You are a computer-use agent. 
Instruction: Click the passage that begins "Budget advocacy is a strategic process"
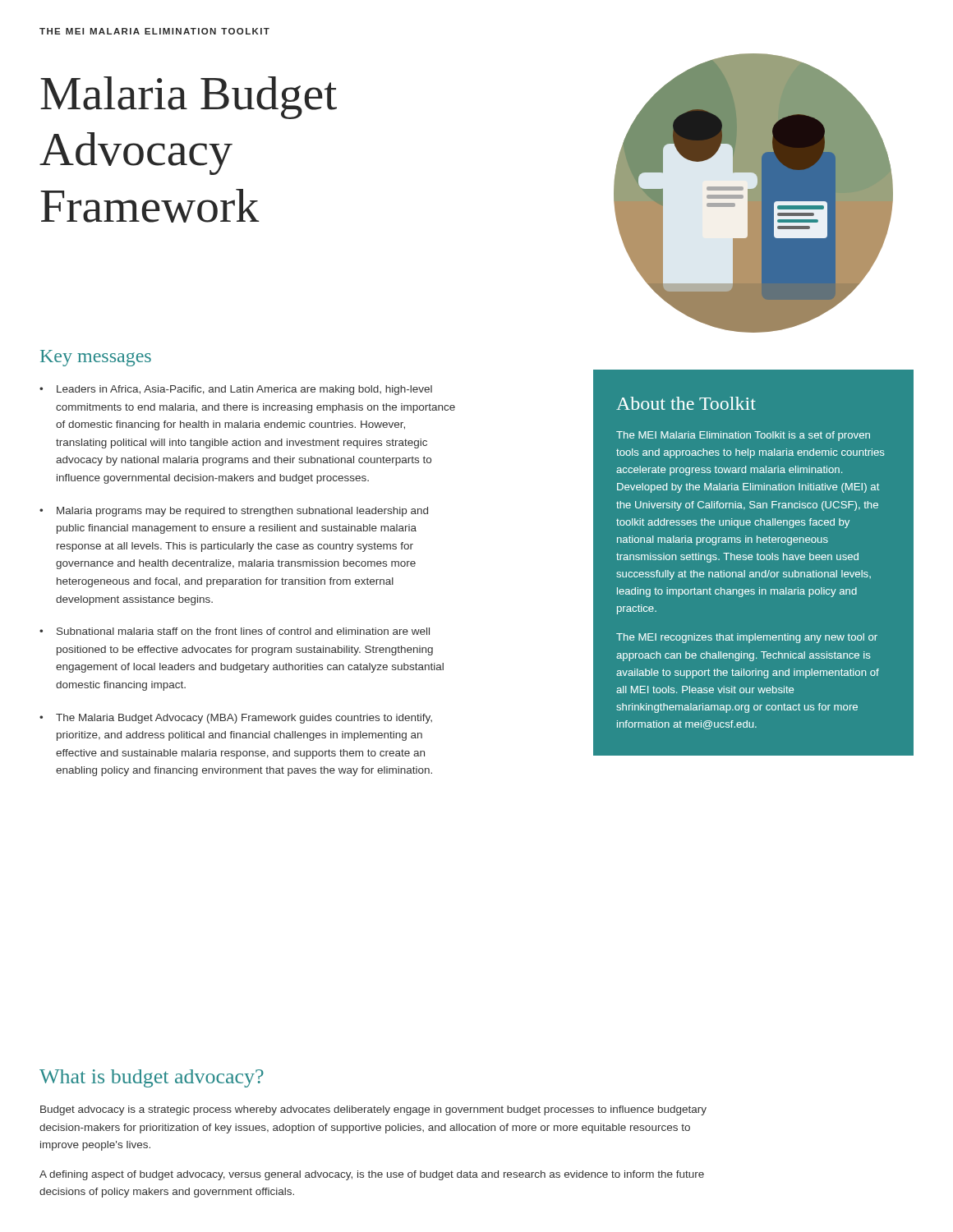373,1110
